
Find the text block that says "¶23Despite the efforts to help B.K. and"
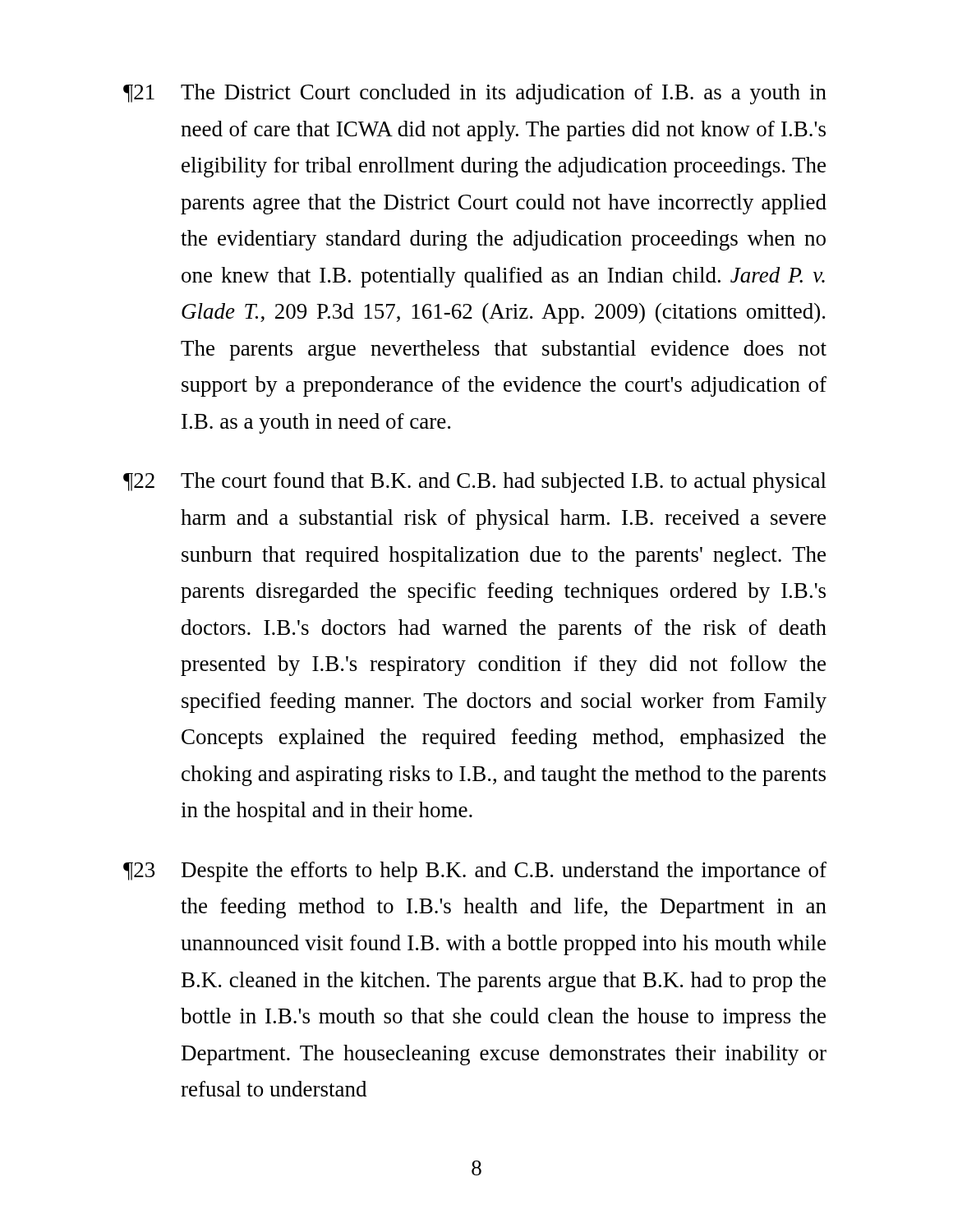[x=475, y=980]
